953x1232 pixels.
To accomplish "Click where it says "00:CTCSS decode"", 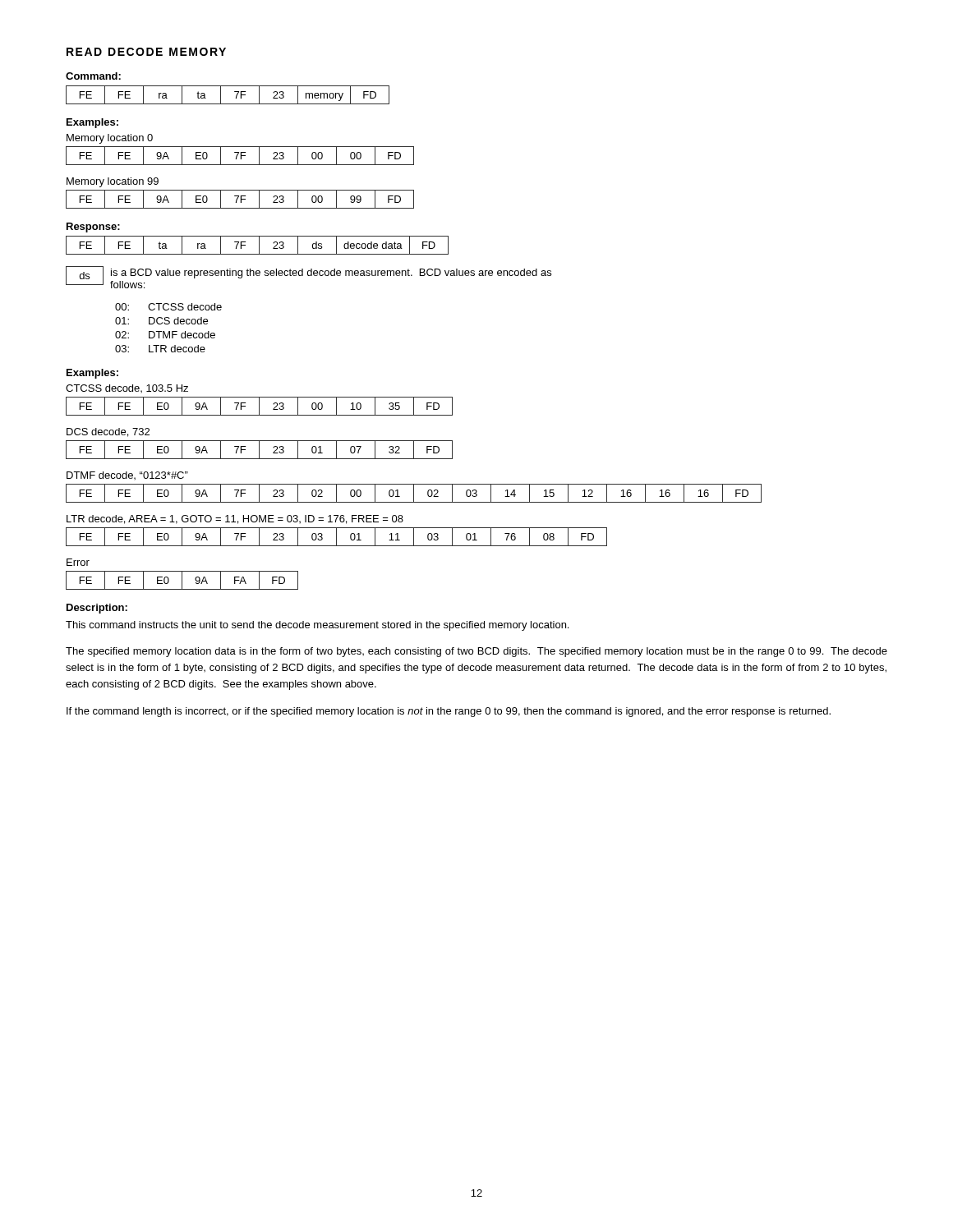I will 169,307.
